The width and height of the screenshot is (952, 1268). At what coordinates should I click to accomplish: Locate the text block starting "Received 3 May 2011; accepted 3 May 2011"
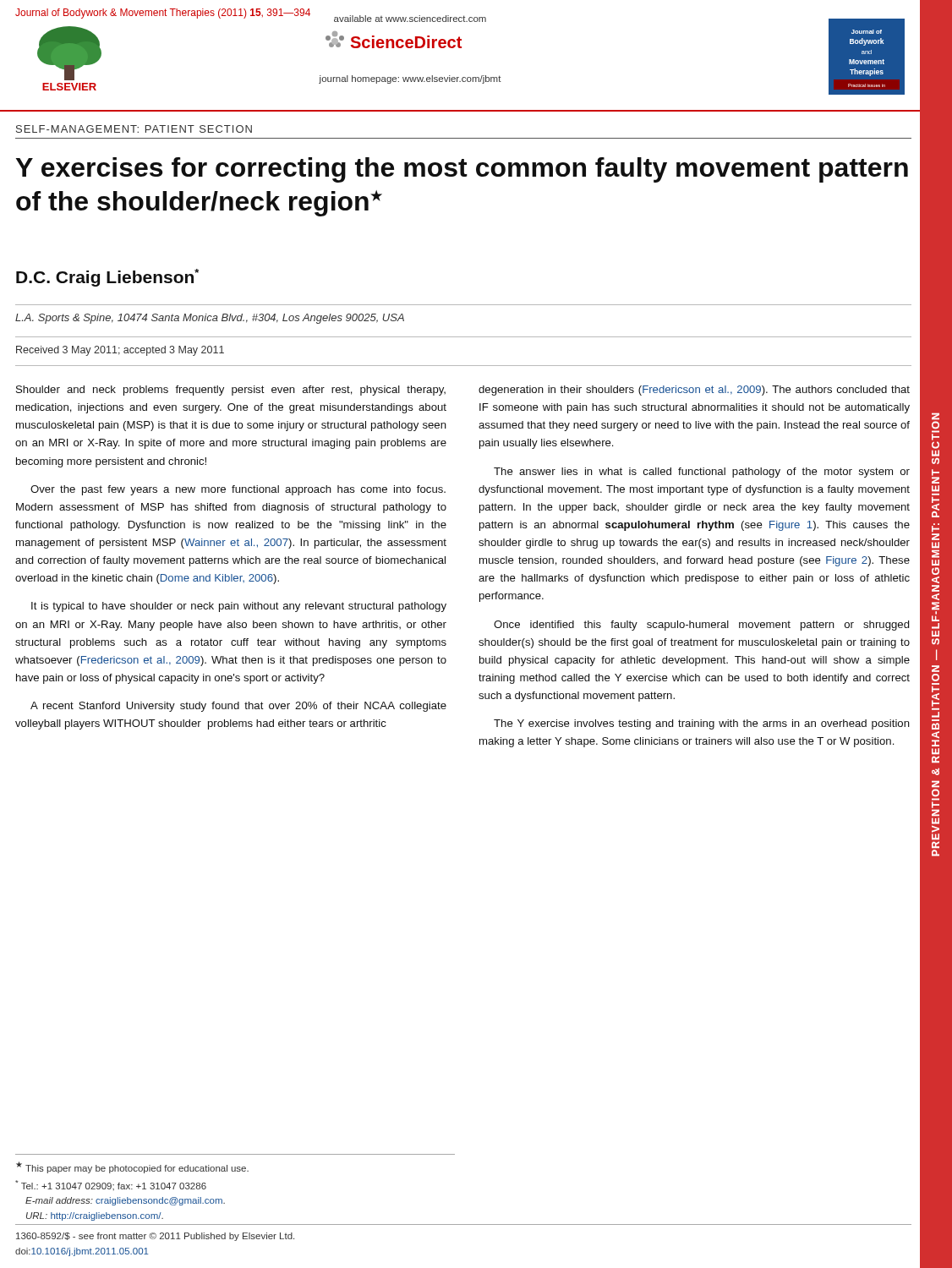(x=120, y=350)
